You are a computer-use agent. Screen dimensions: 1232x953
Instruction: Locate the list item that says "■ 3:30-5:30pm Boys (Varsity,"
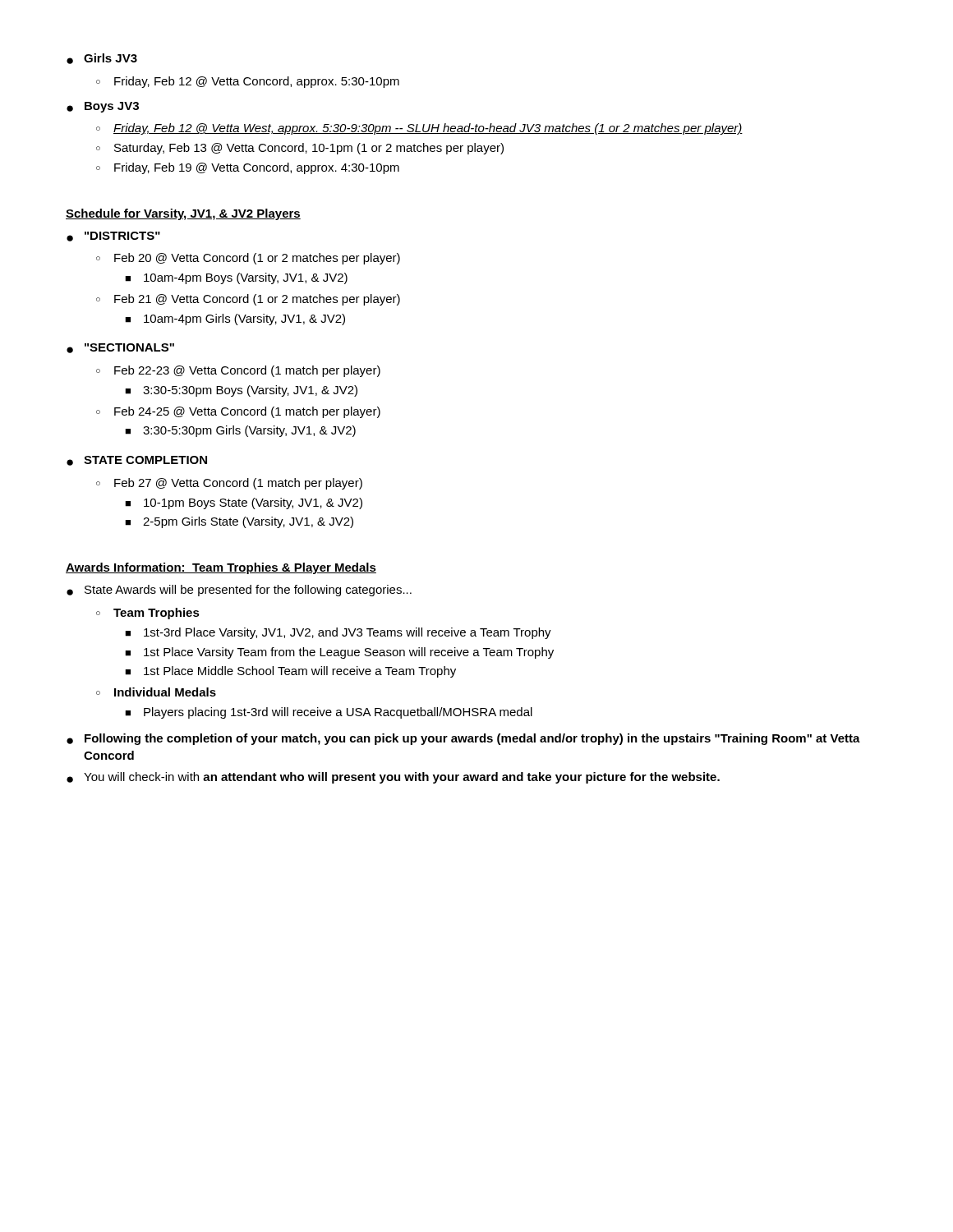241,391
